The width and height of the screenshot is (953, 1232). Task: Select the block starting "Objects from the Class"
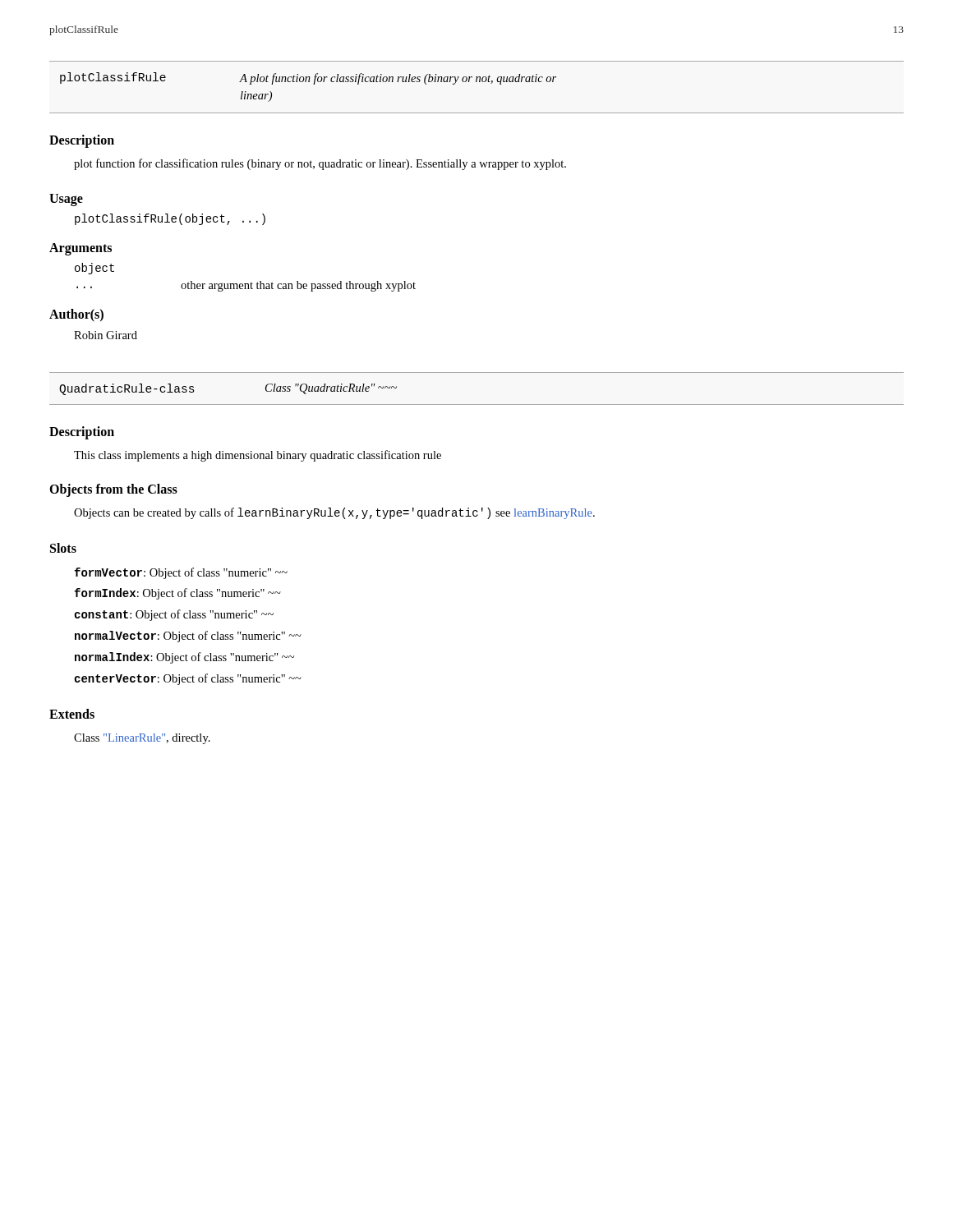tap(113, 489)
